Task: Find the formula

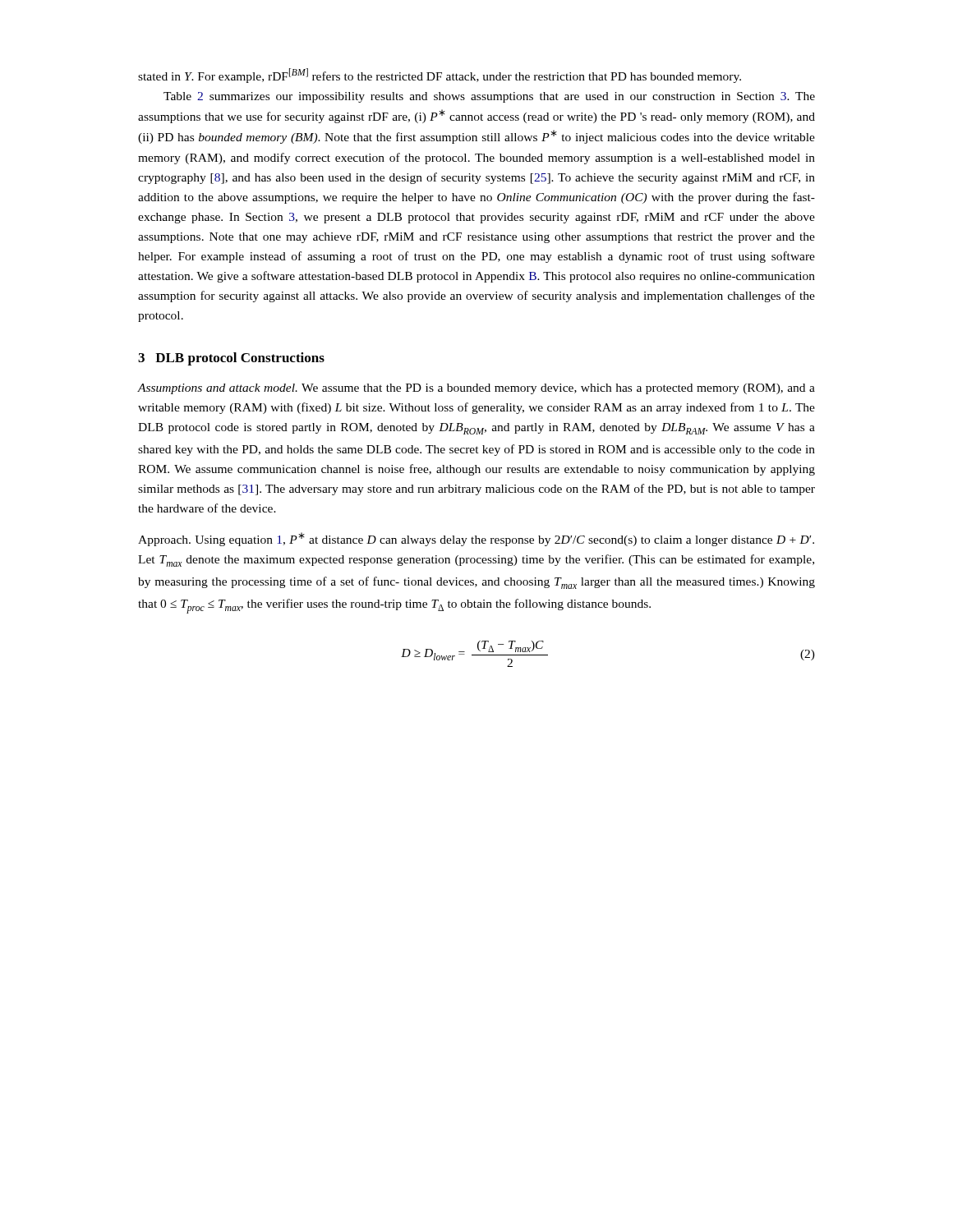Action: 608,654
